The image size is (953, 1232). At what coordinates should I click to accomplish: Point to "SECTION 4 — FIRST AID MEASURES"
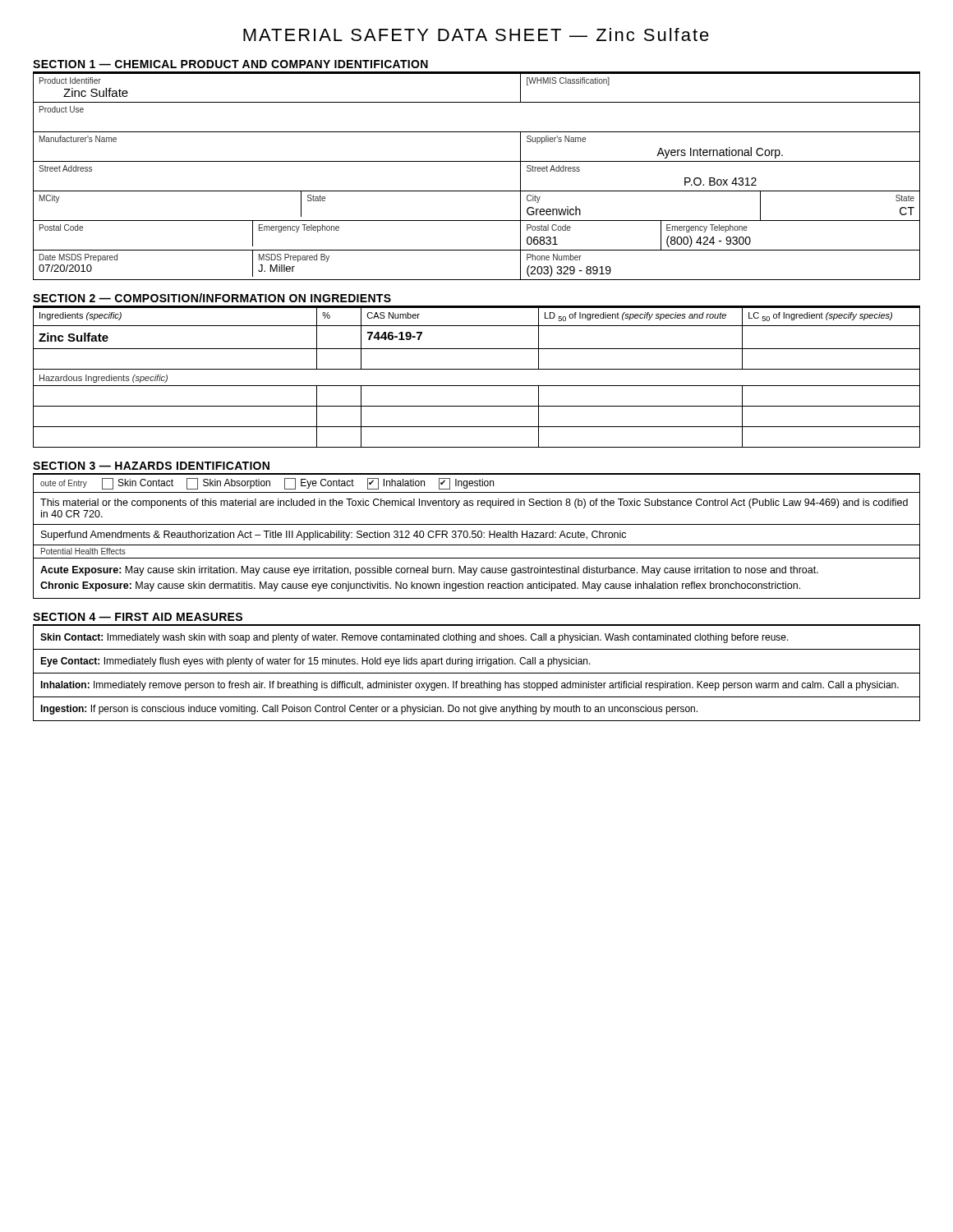pyautogui.click(x=138, y=616)
